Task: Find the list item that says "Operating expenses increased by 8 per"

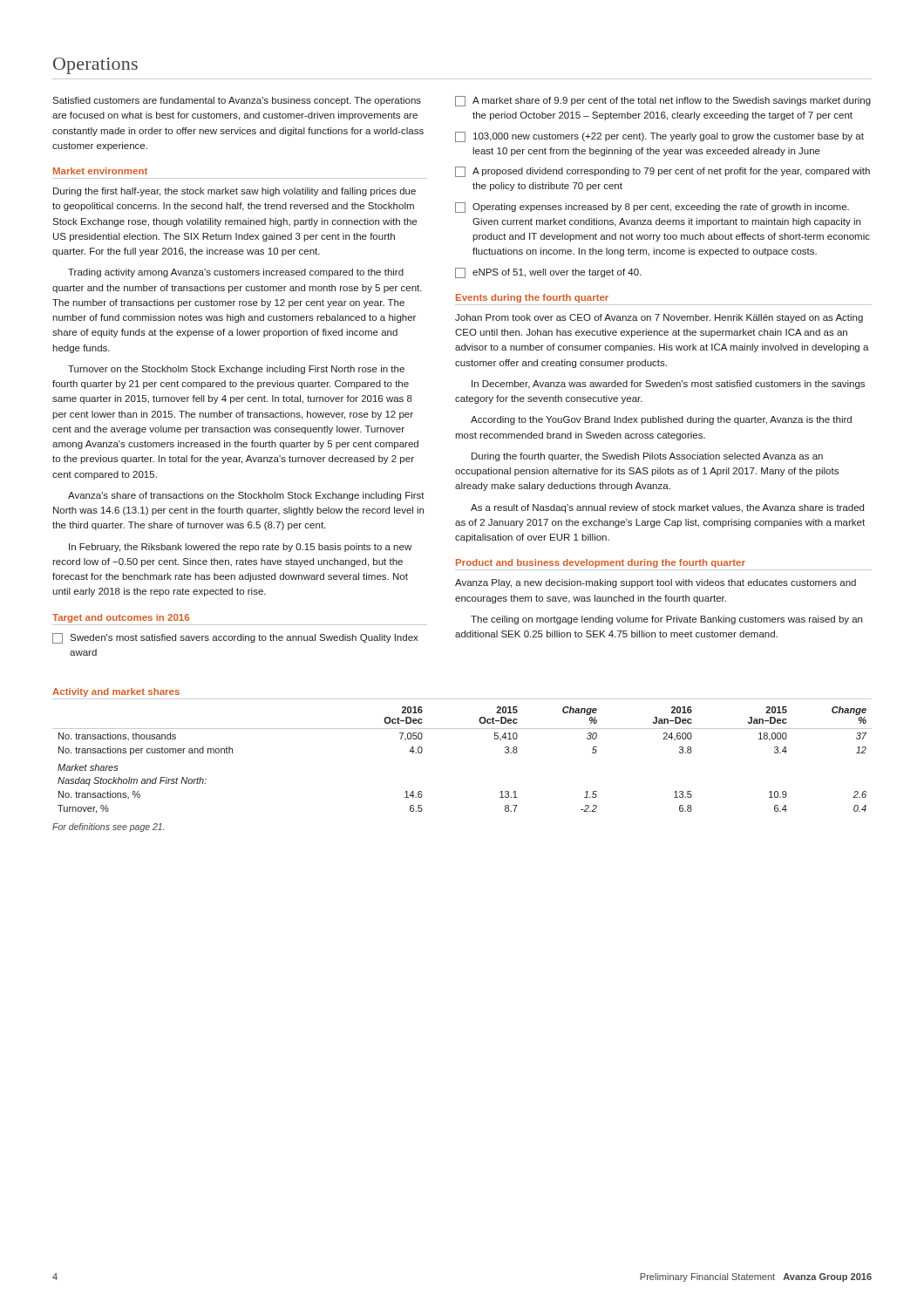Action: (663, 229)
